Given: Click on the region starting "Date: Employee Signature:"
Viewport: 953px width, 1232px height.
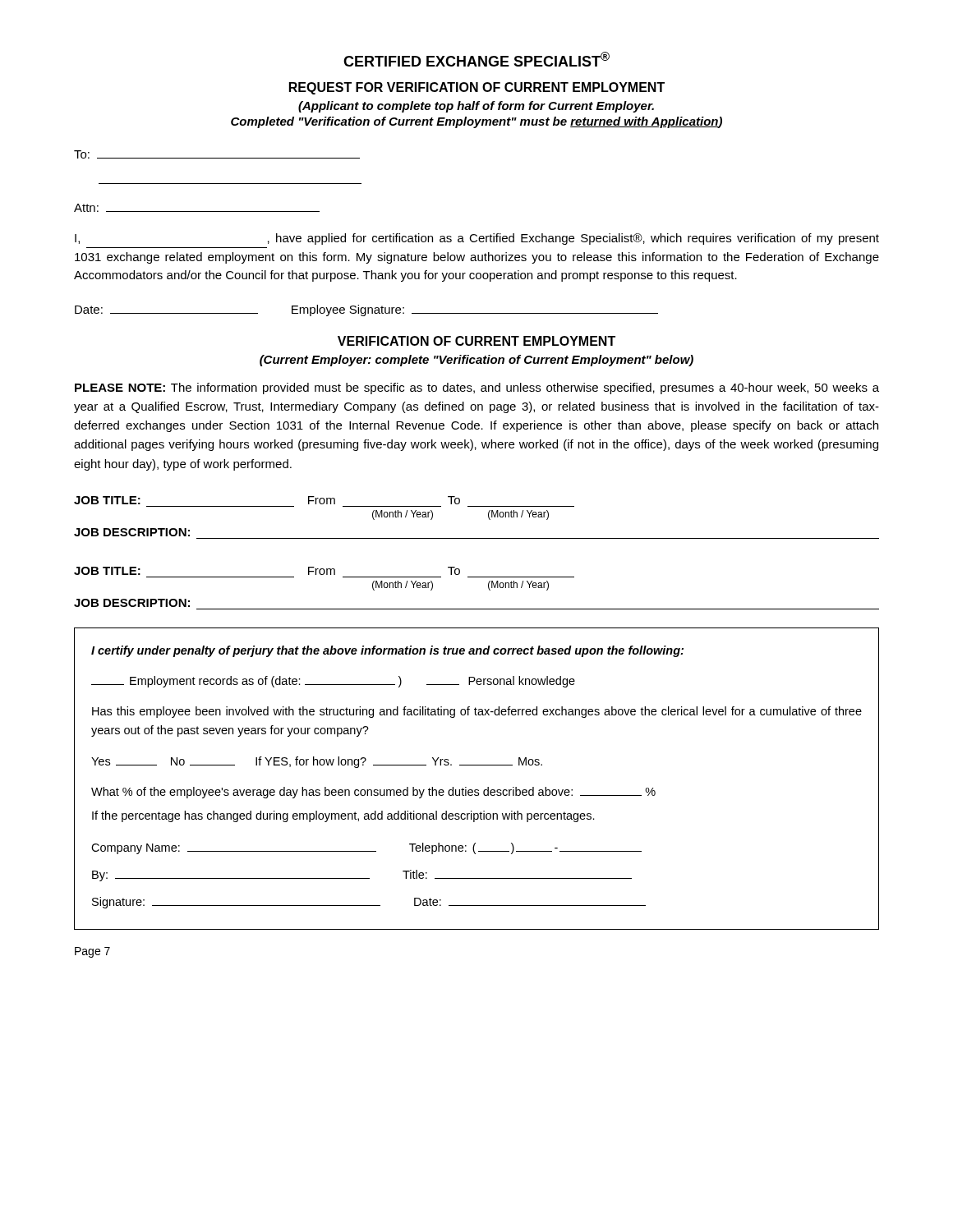Looking at the screenshot, I should coord(366,307).
